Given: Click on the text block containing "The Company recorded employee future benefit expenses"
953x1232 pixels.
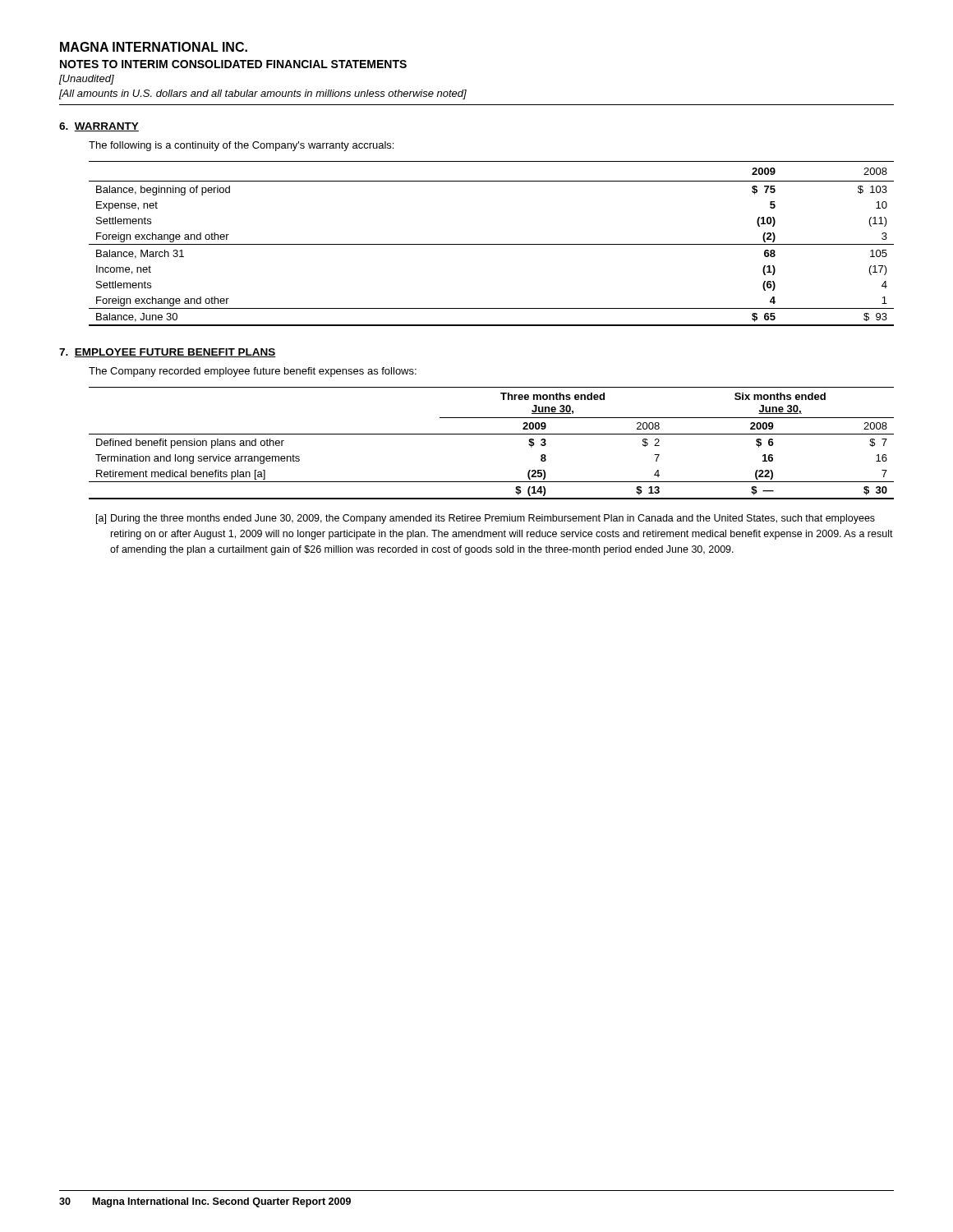Looking at the screenshot, I should click(253, 371).
